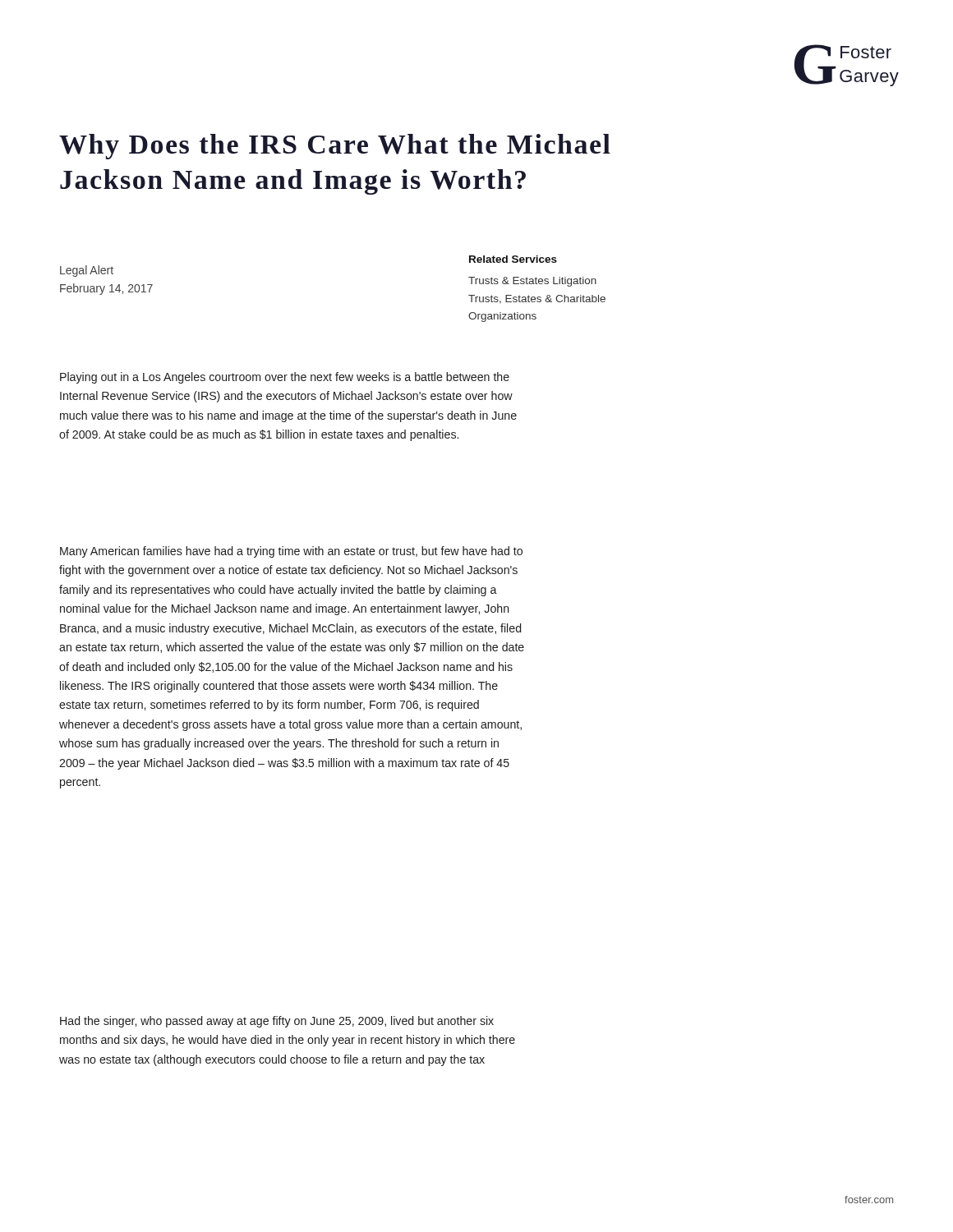Click a logo
This screenshot has width=953, height=1232.
(x=845, y=64)
